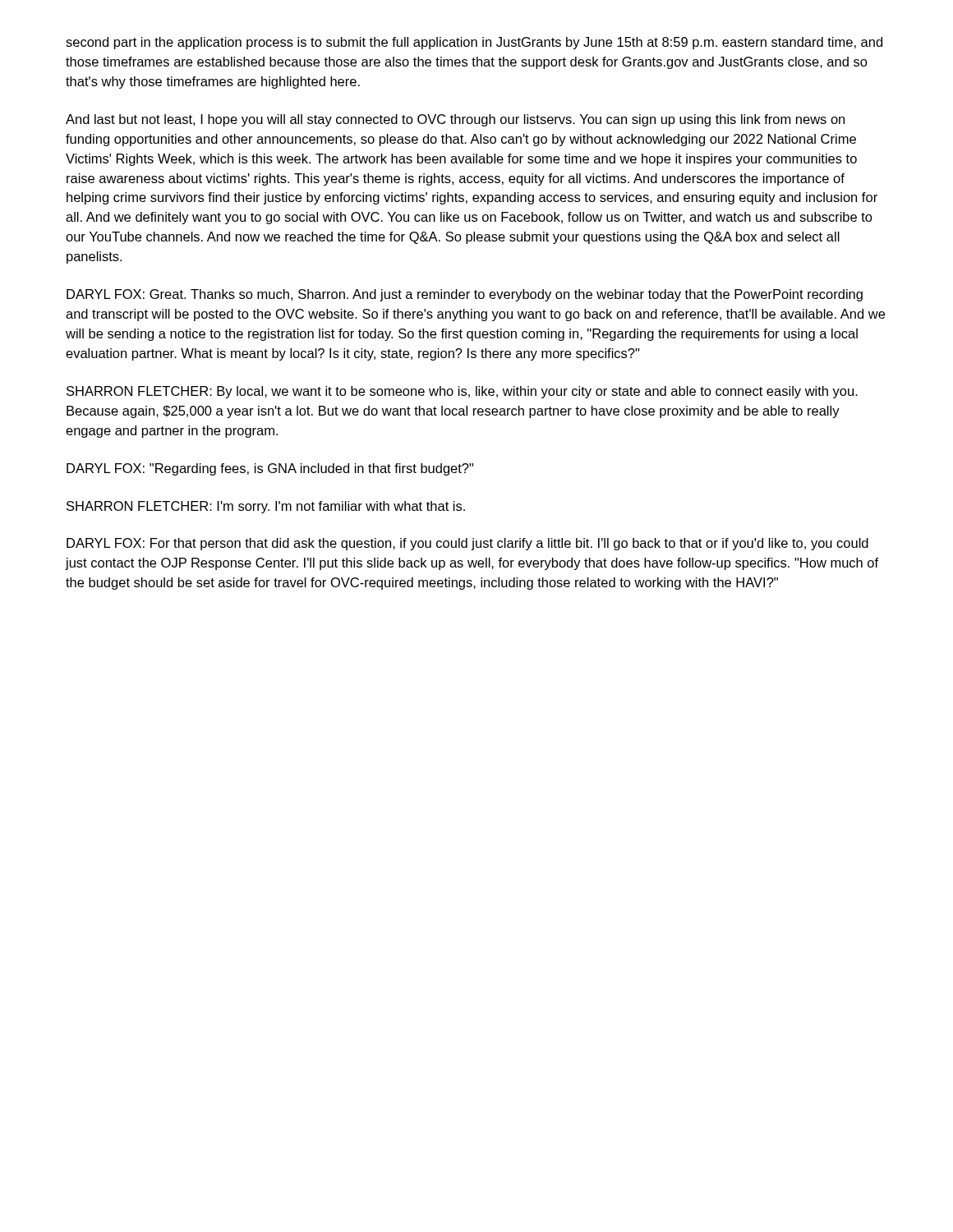Locate the block of text that opens with "DARYL FOX: "Regarding fees, is GNA included"
This screenshot has height=1232, width=953.
pyautogui.click(x=270, y=468)
